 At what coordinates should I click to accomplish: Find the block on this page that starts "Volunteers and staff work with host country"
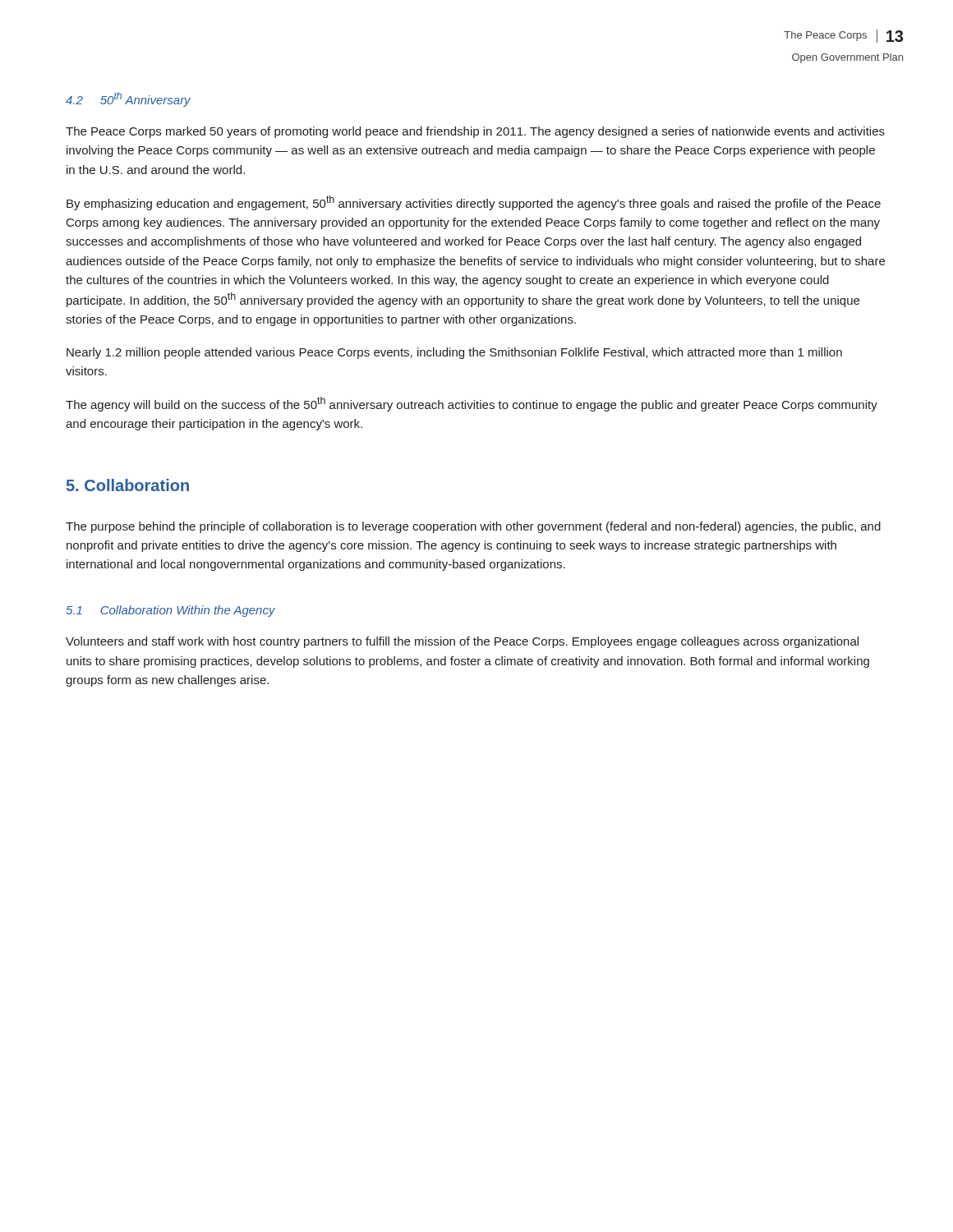476,660
